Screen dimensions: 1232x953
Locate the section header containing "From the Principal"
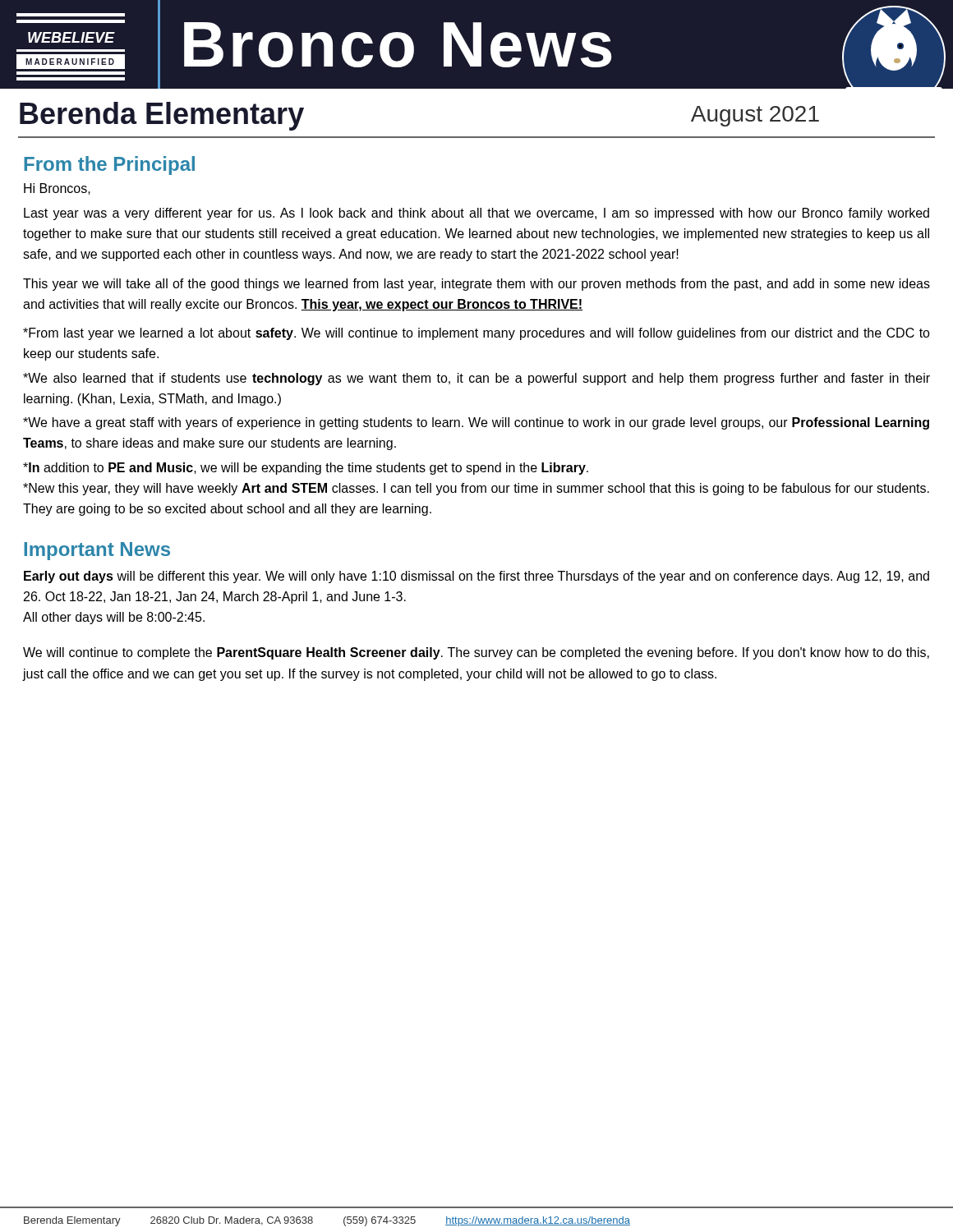click(x=110, y=164)
